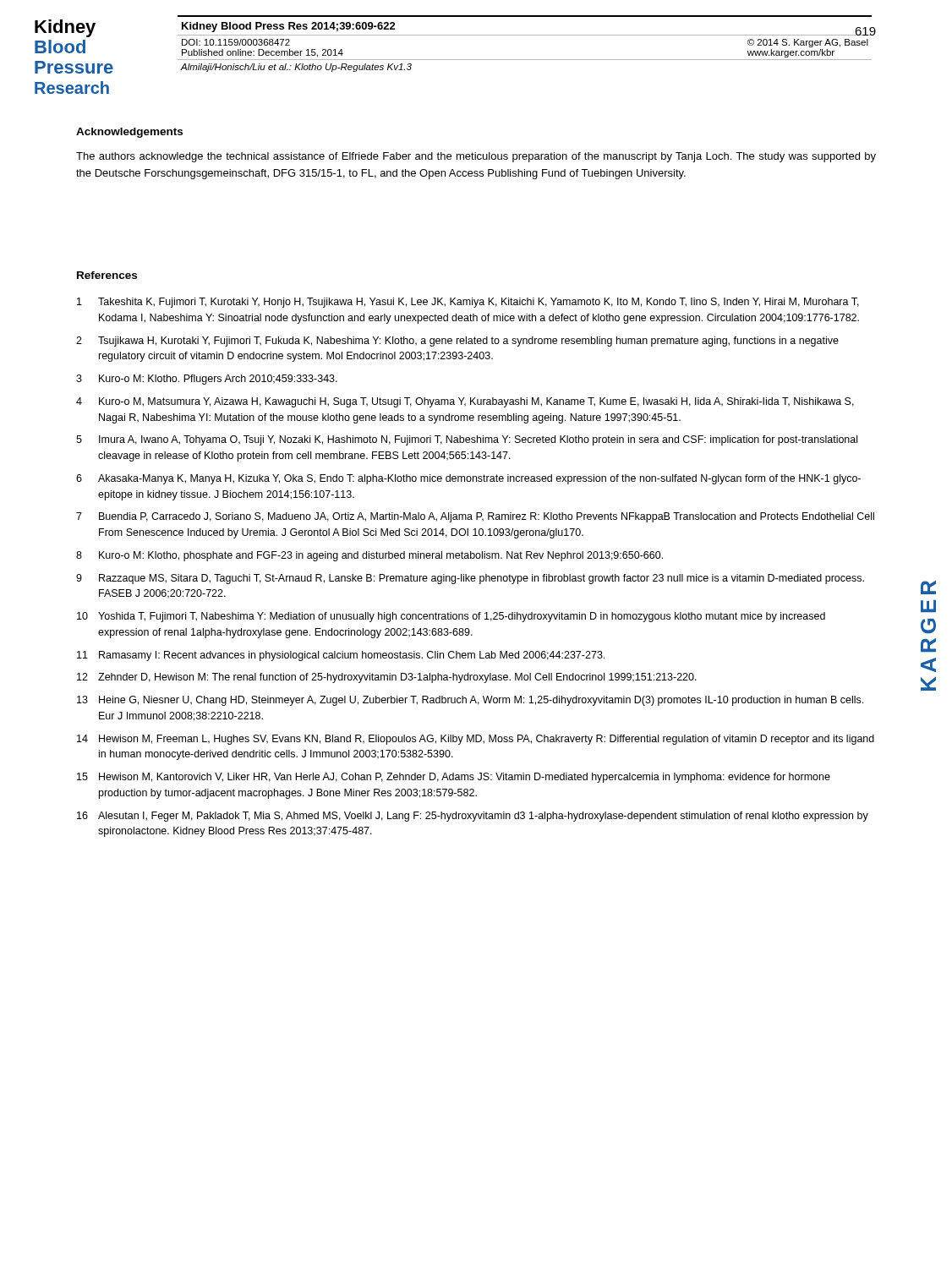
Task: Click on the text block starting "13 Heine G, Niesner U, Chang"
Action: tap(476, 708)
